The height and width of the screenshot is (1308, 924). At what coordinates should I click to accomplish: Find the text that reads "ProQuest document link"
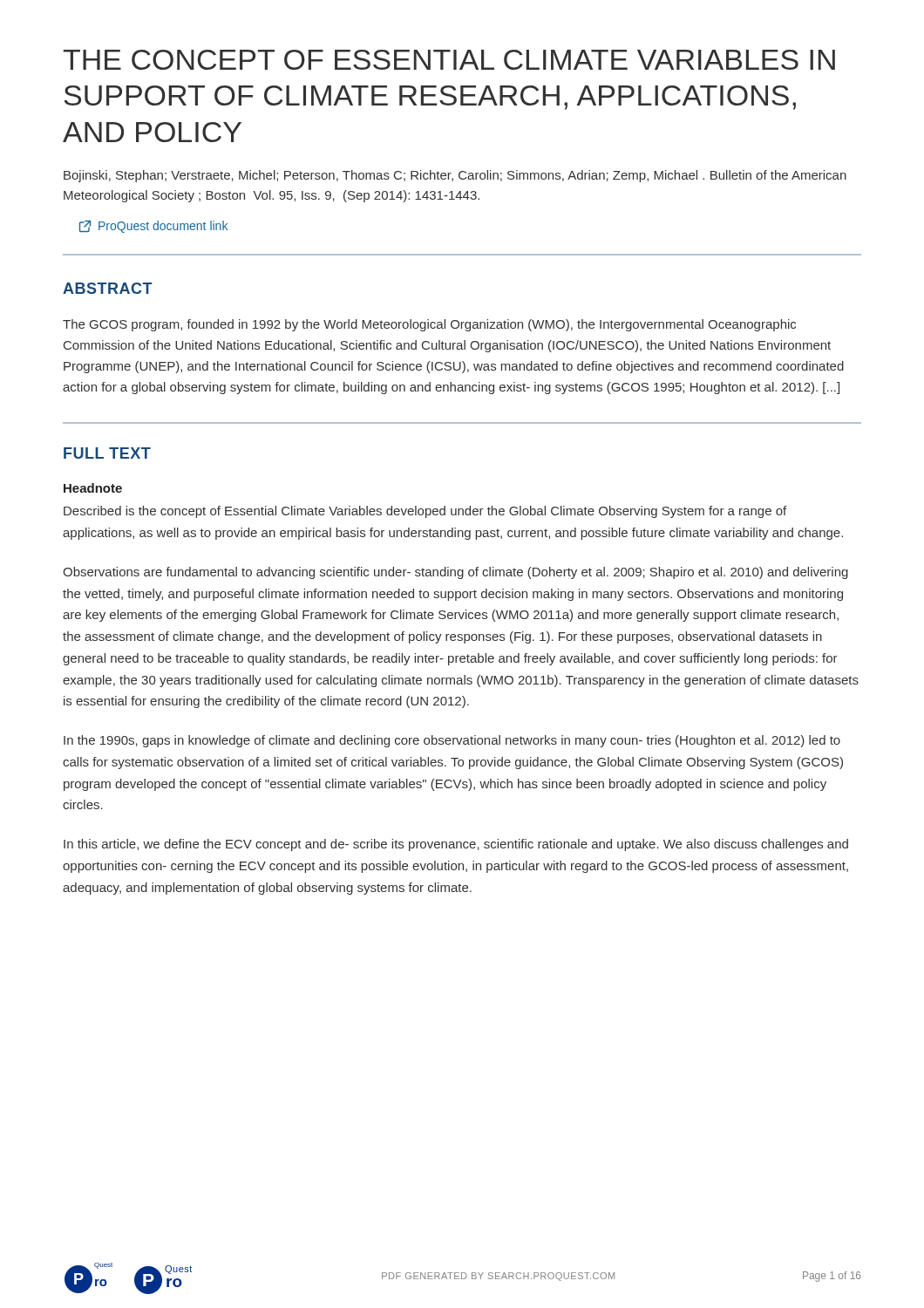tap(145, 226)
